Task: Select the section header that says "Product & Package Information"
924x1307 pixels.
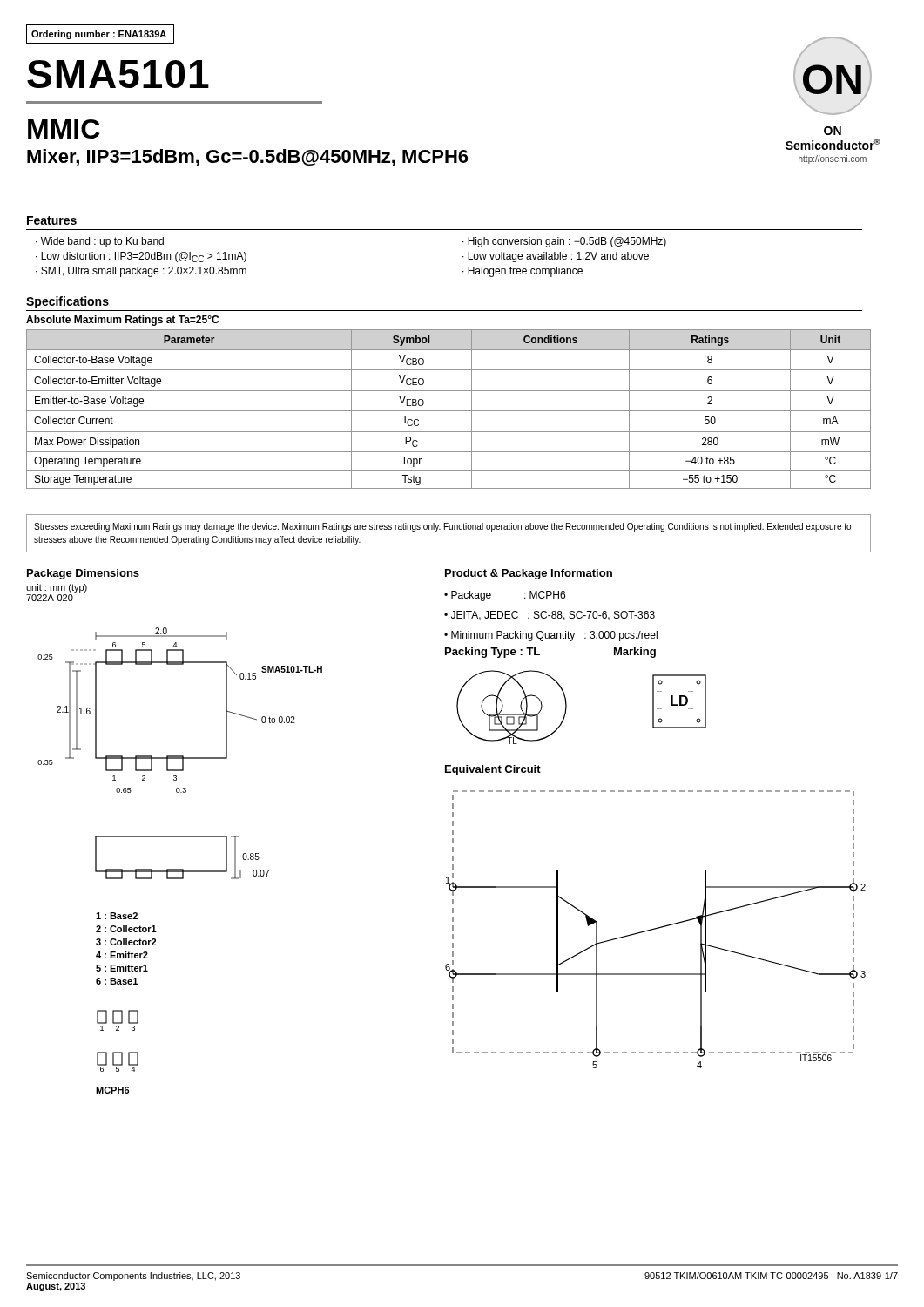Action: click(529, 574)
